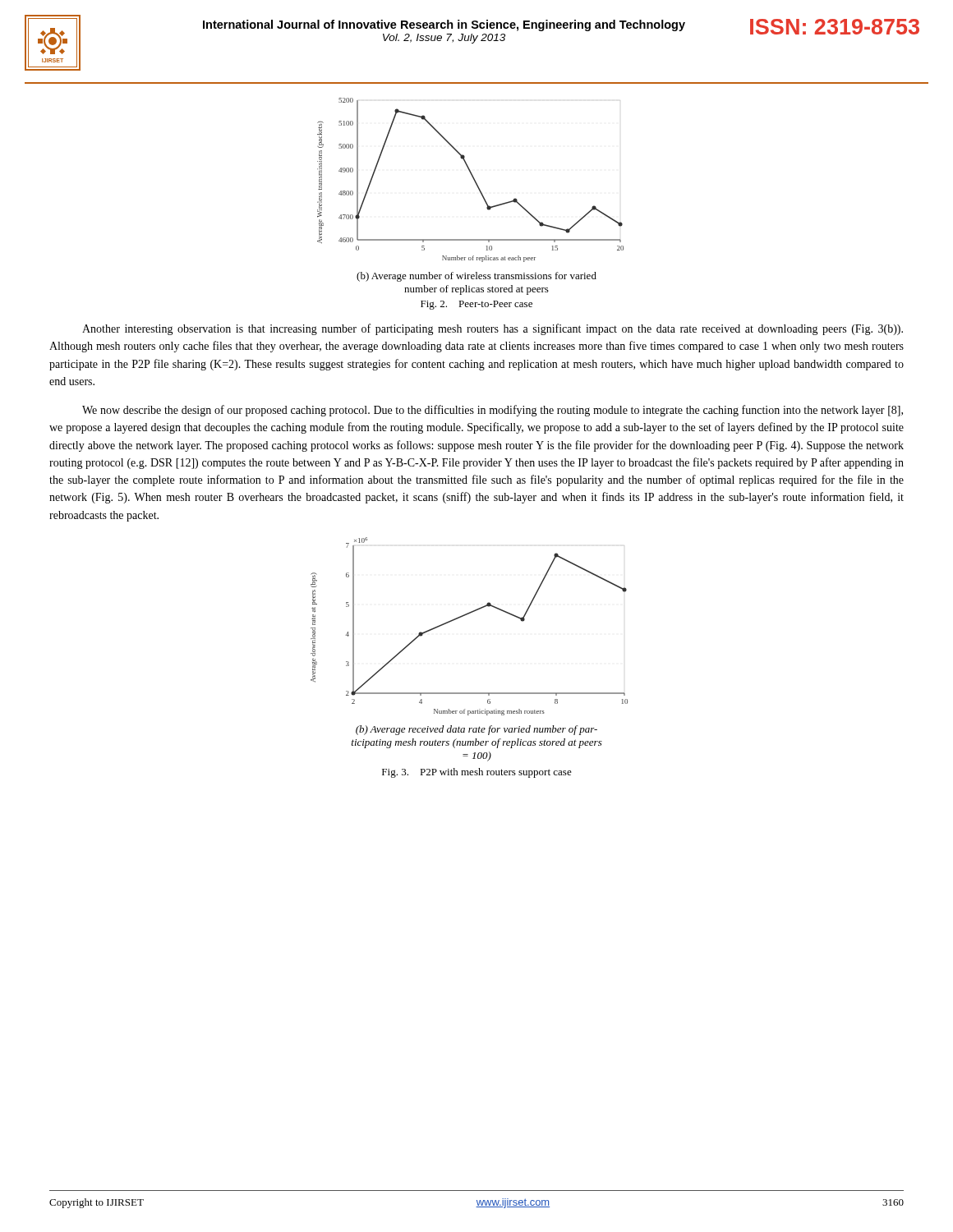Locate the text "Fig. 2. Peer-to-Peer case"
Screen dimensions: 1232x953
(476, 303)
